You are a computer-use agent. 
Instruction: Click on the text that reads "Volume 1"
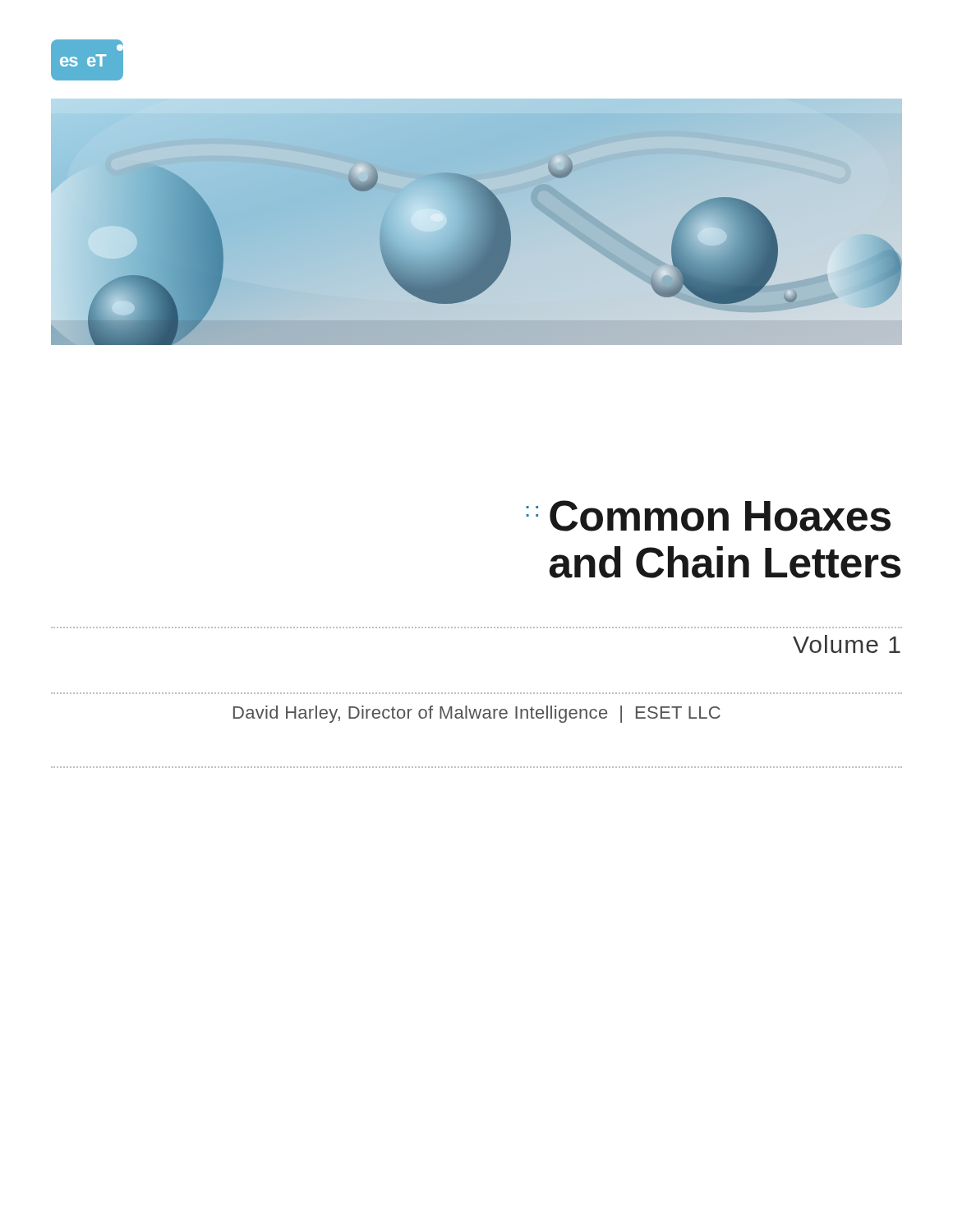coord(847,644)
